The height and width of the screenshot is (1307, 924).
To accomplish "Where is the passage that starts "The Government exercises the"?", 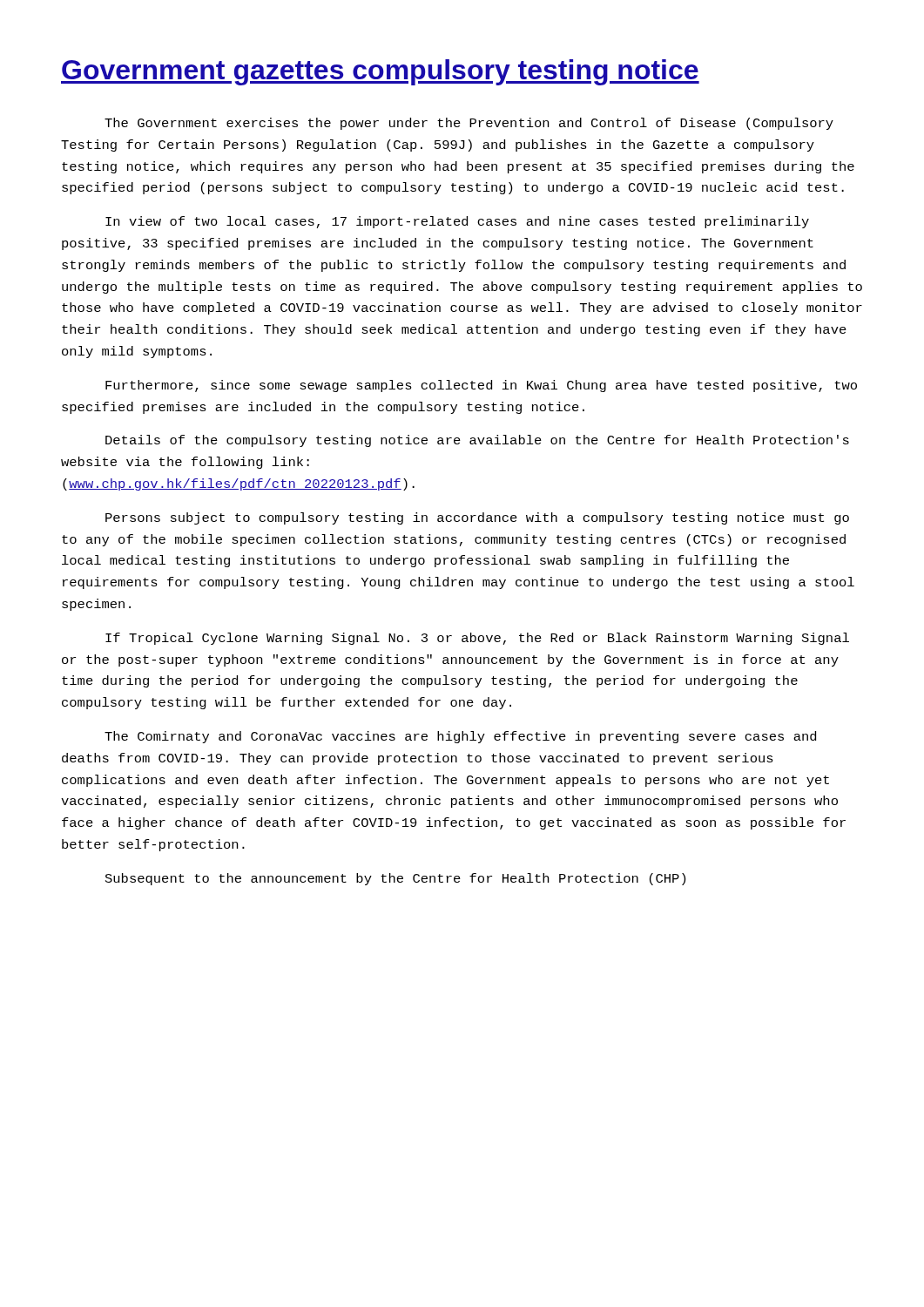I will pyautogui.click(x=462, y=508).
